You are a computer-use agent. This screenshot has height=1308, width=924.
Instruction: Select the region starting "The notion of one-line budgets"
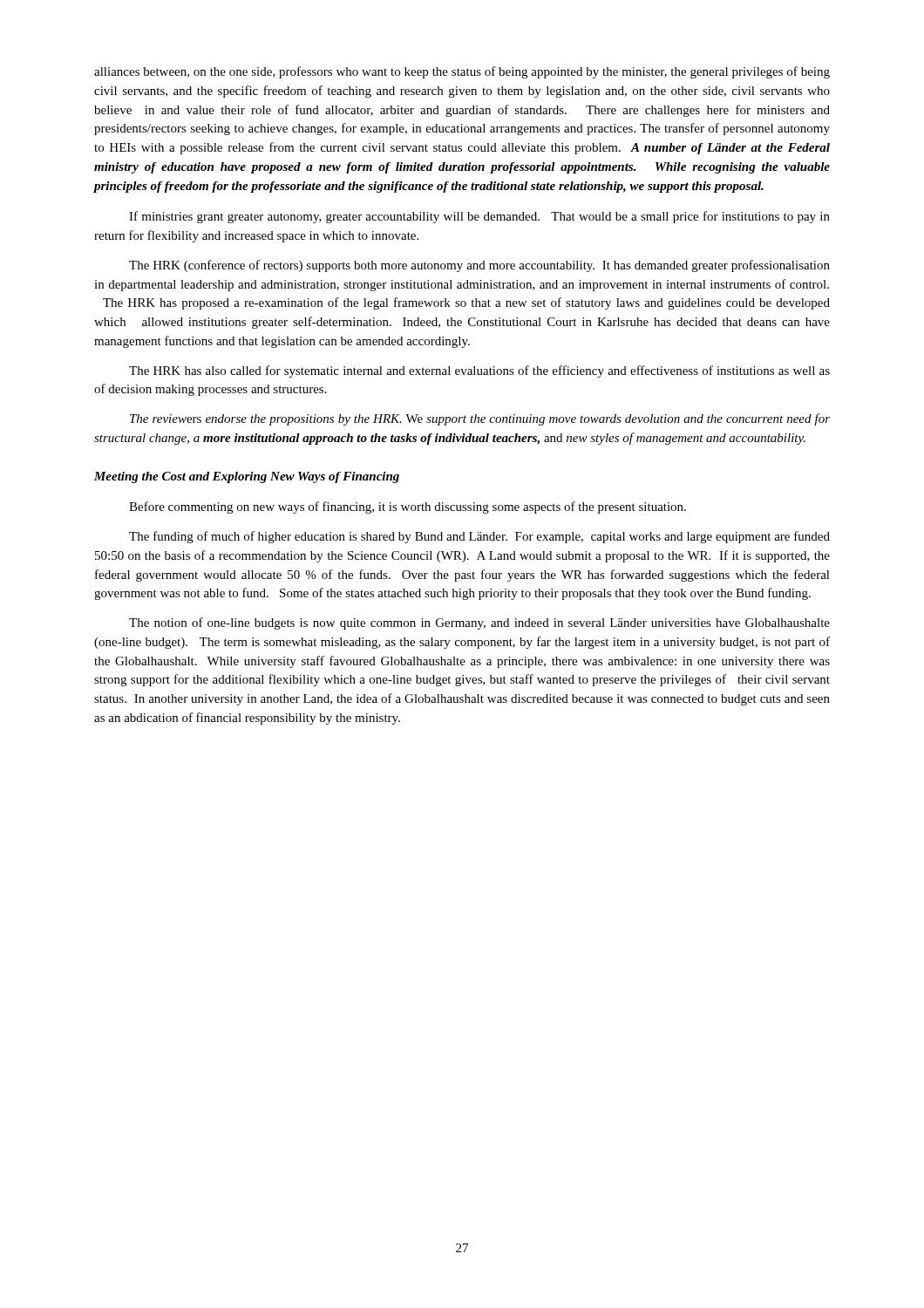pyautogui.click(x=462, y=670)
